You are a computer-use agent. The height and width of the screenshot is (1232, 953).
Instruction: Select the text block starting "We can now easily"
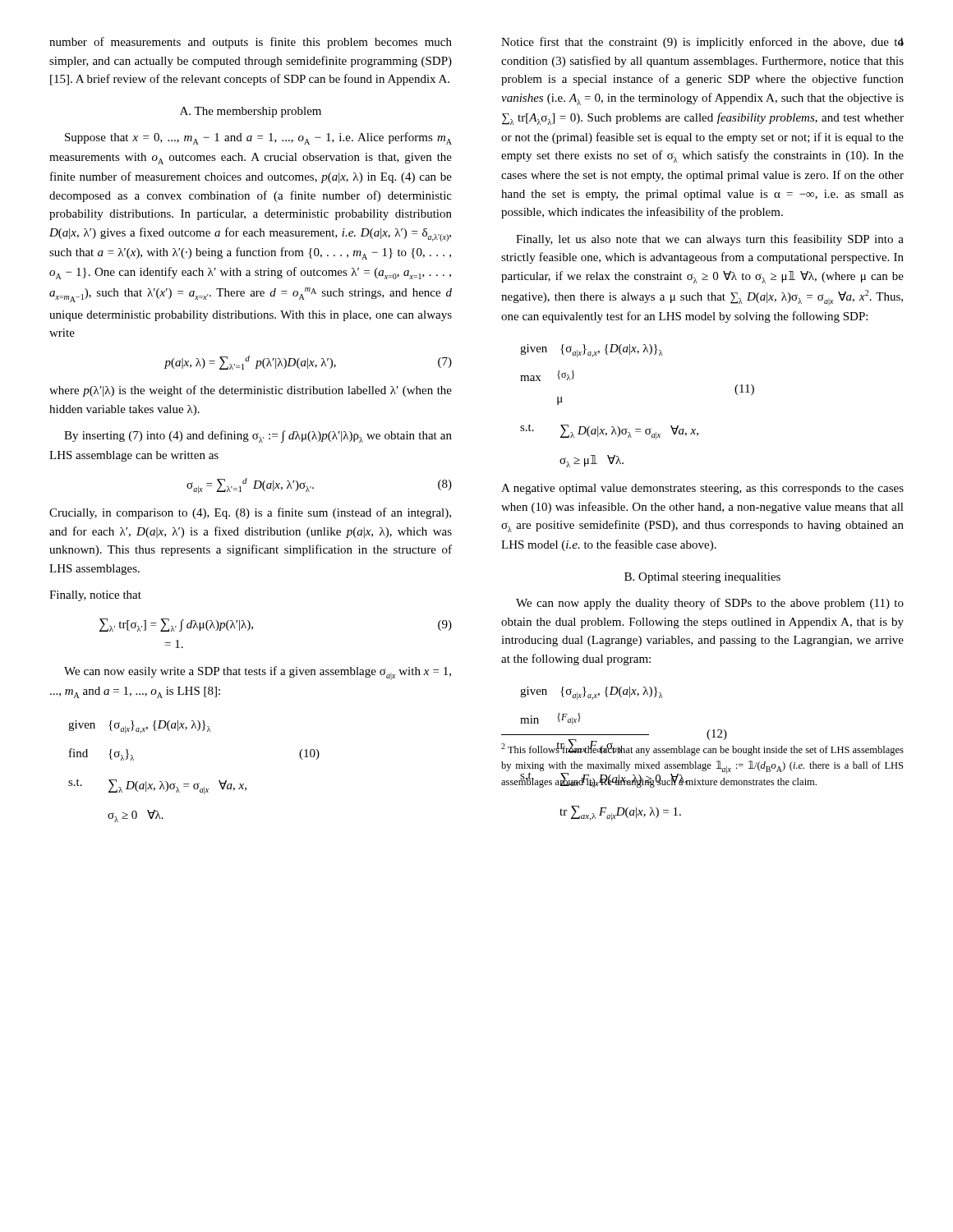tap(251, 681)
